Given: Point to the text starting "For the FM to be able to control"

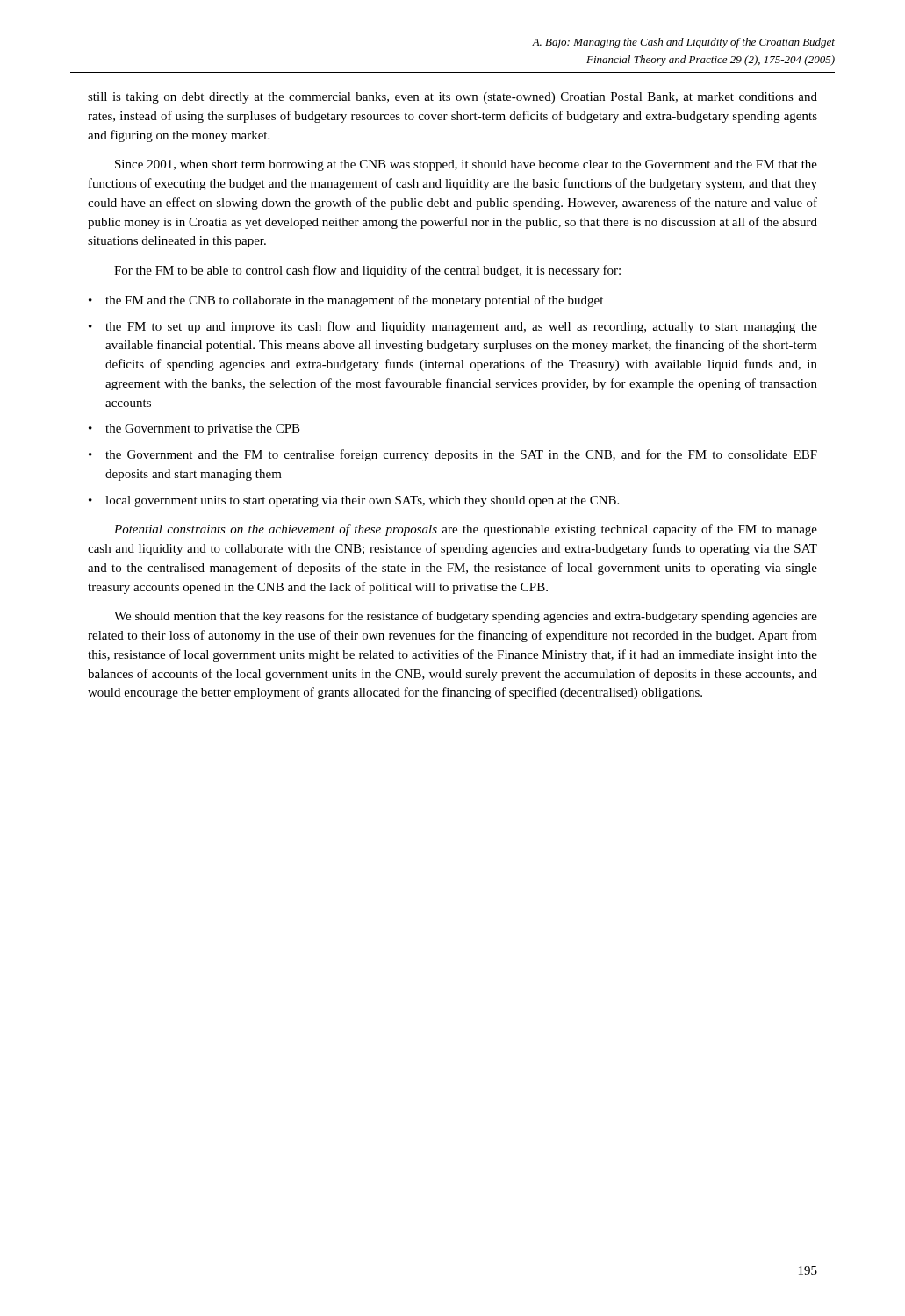Looking at the screenshot, I should (x=452, y=271).
